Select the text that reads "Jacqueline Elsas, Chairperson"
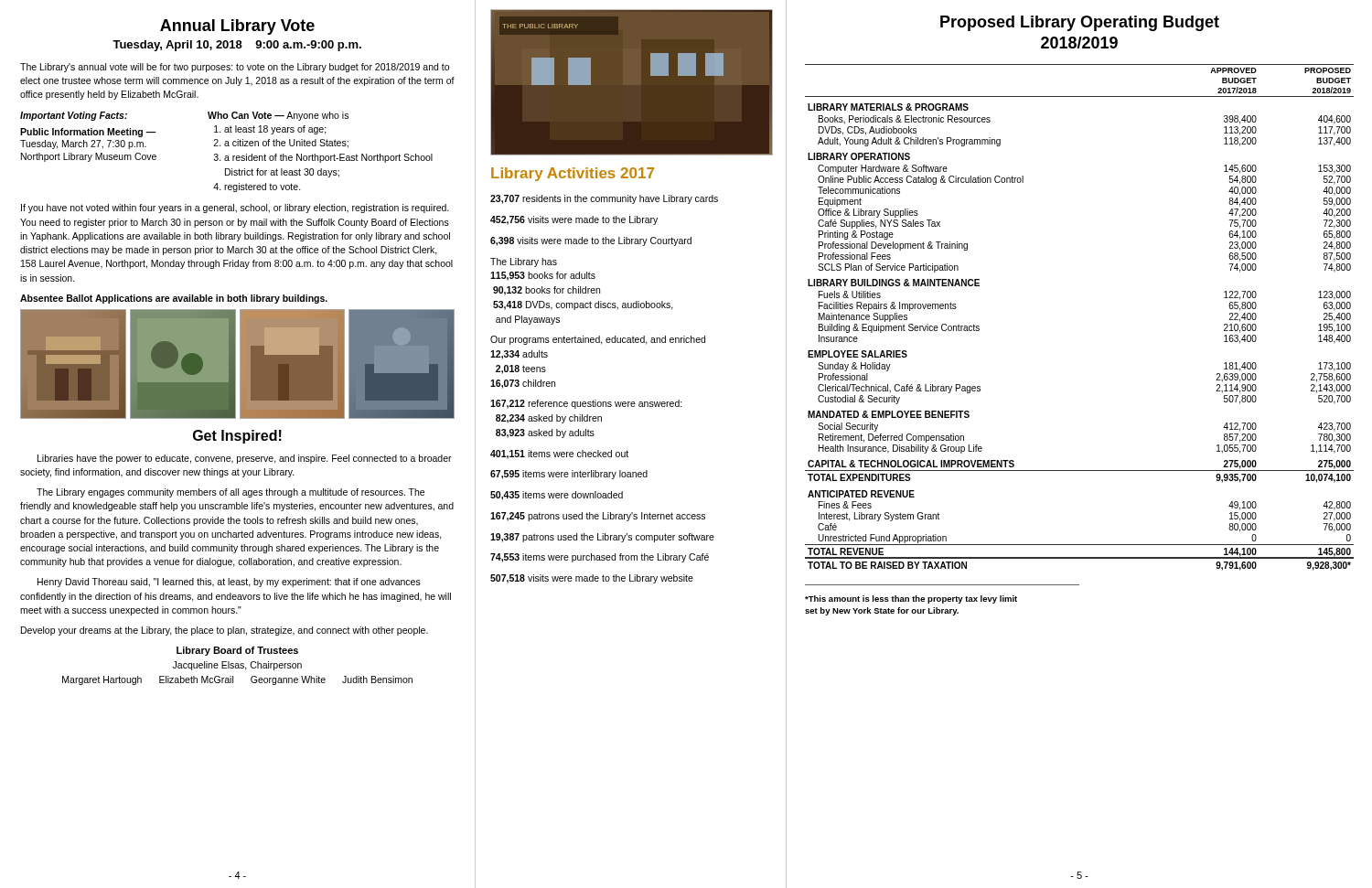 (x=237, y=665)
